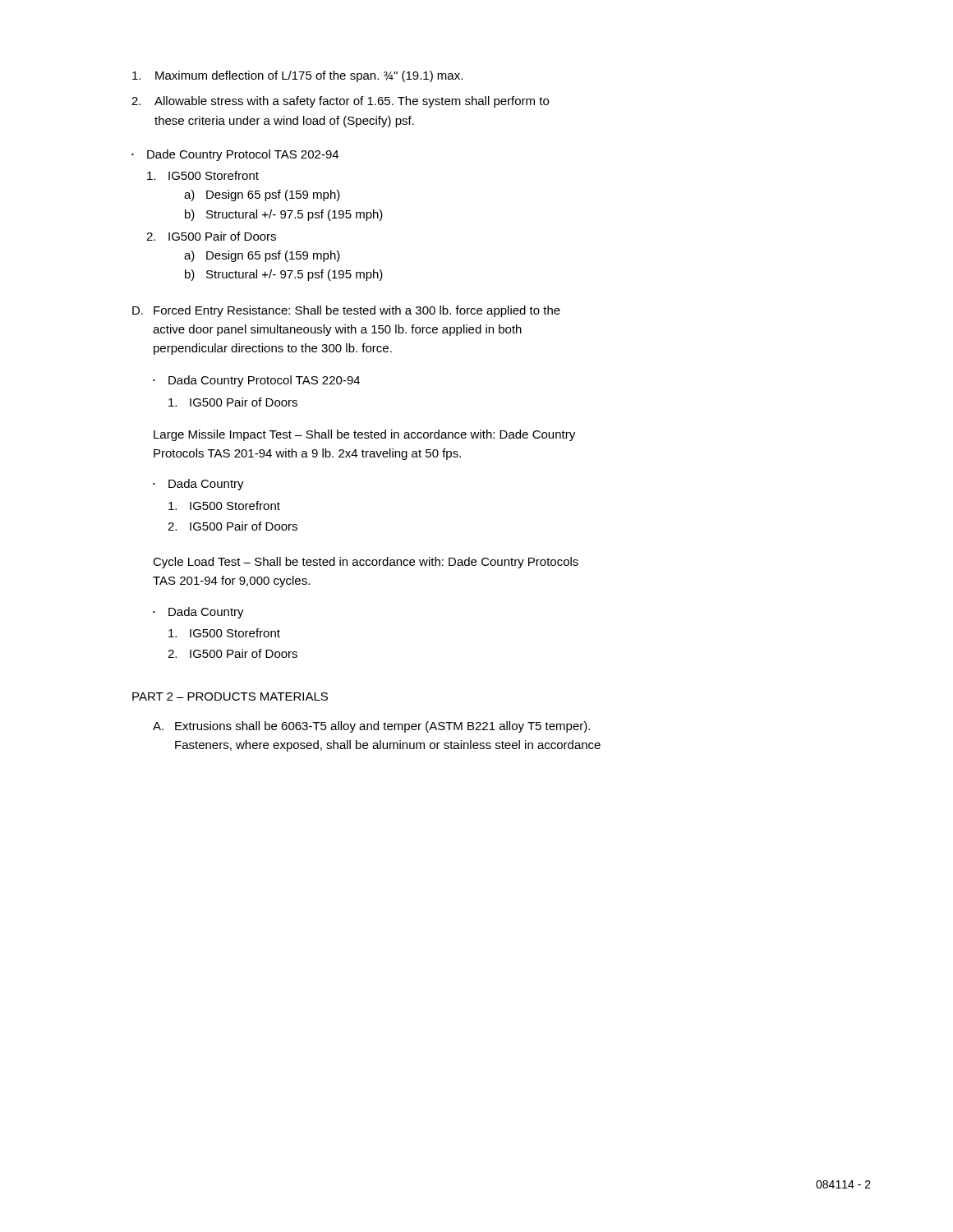
Task: Click on the section header that says "PART 2 – PRODUCTS MATERIALS"
Action: pyautogui.click(x=230, y=696)
